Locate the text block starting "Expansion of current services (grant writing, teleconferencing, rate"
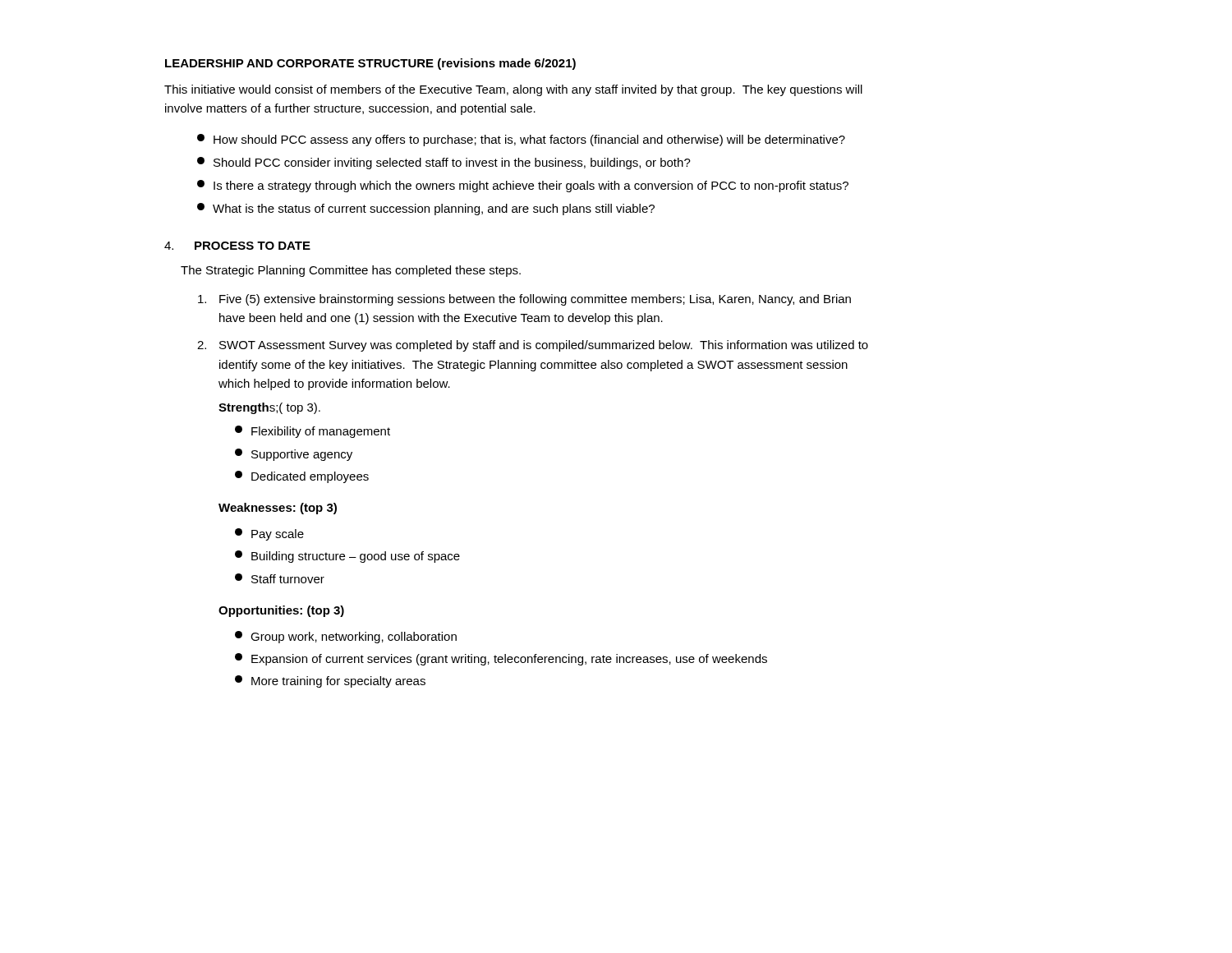 [501, 659]
